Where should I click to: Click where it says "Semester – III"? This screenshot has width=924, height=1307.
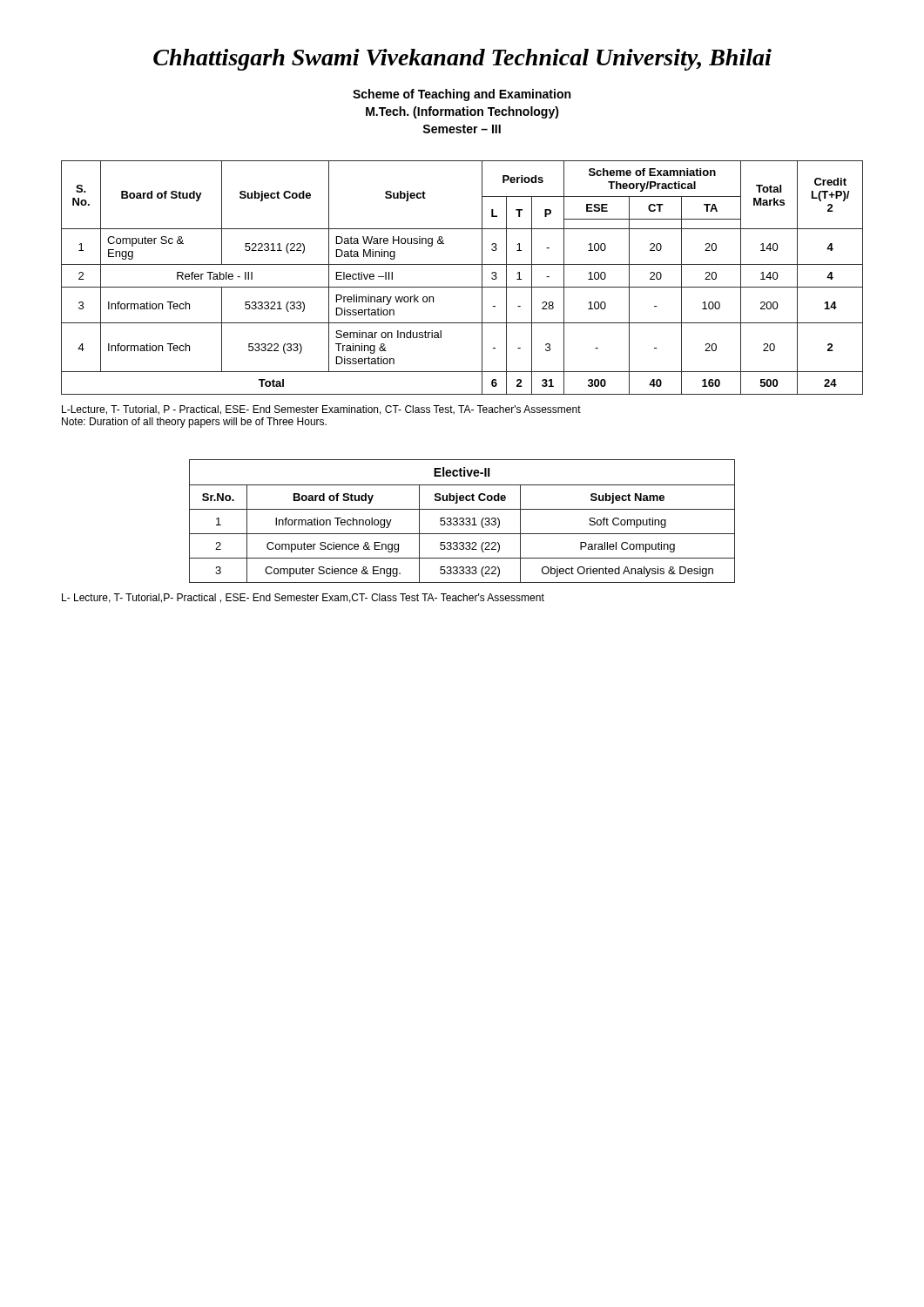(462, 129)
